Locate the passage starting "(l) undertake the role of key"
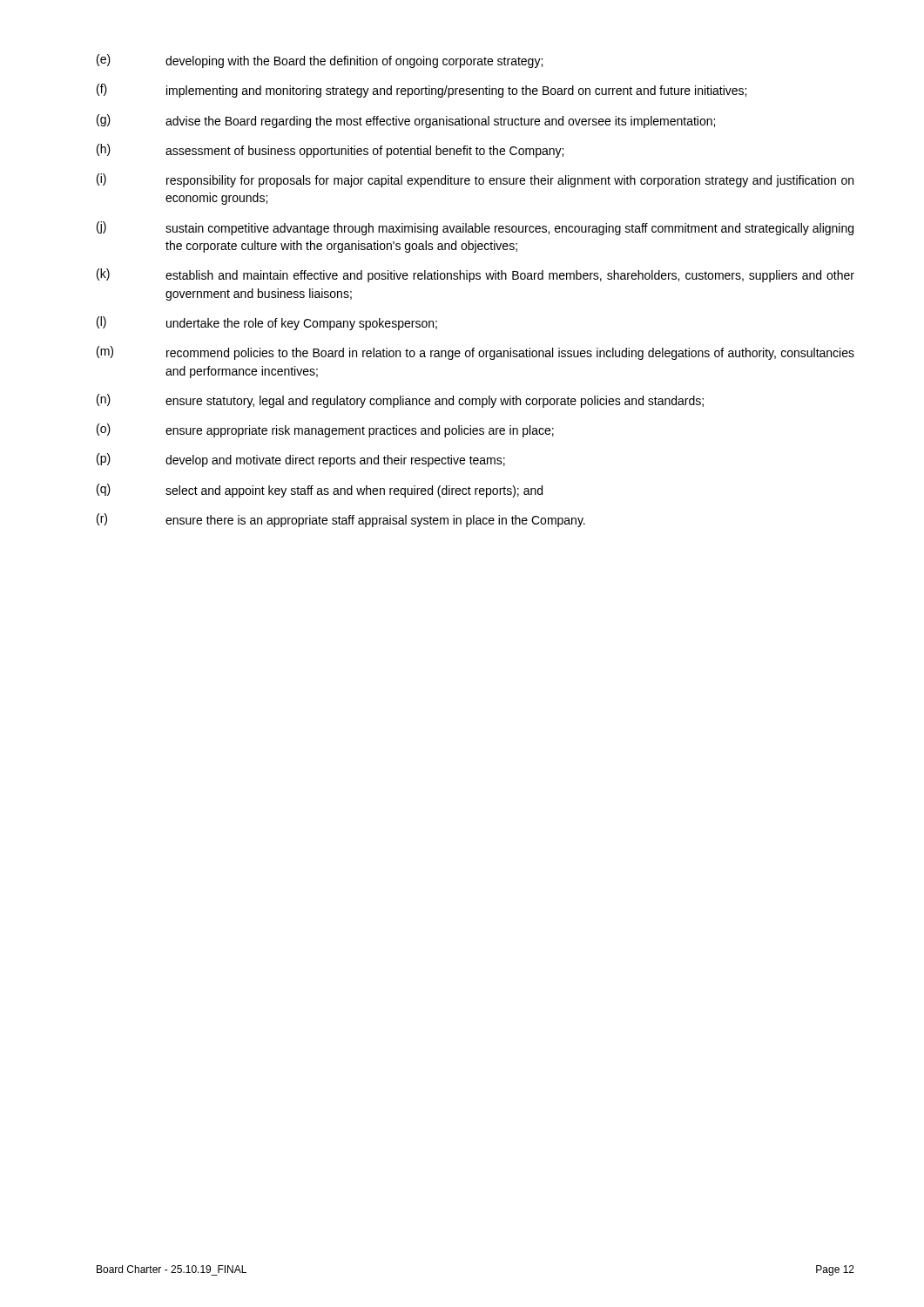The width and height of the screenshot is (924, 1307). click(x=267, y=323)
